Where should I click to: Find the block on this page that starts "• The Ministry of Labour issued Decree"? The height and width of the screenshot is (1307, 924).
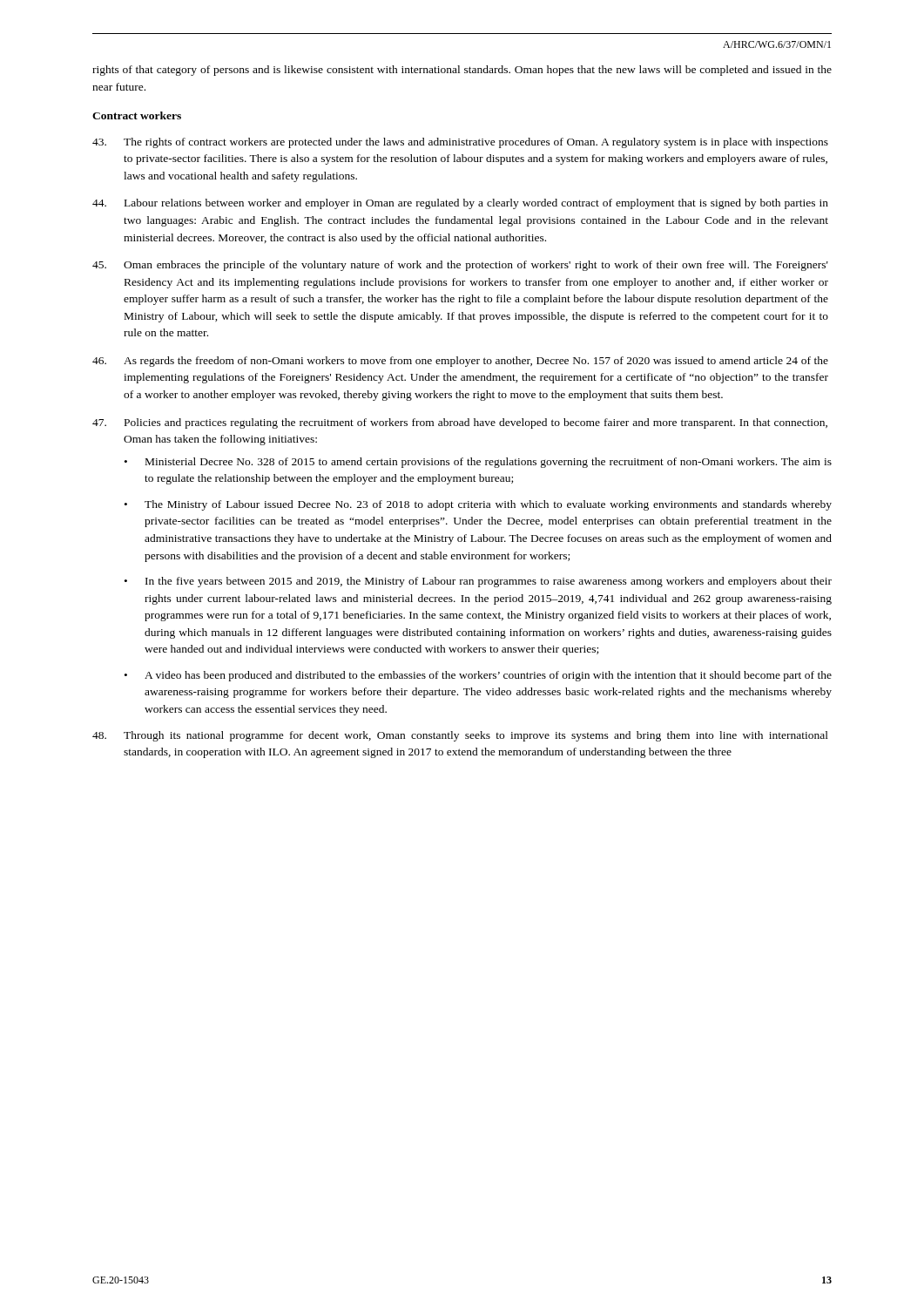(x=478, y=530)
